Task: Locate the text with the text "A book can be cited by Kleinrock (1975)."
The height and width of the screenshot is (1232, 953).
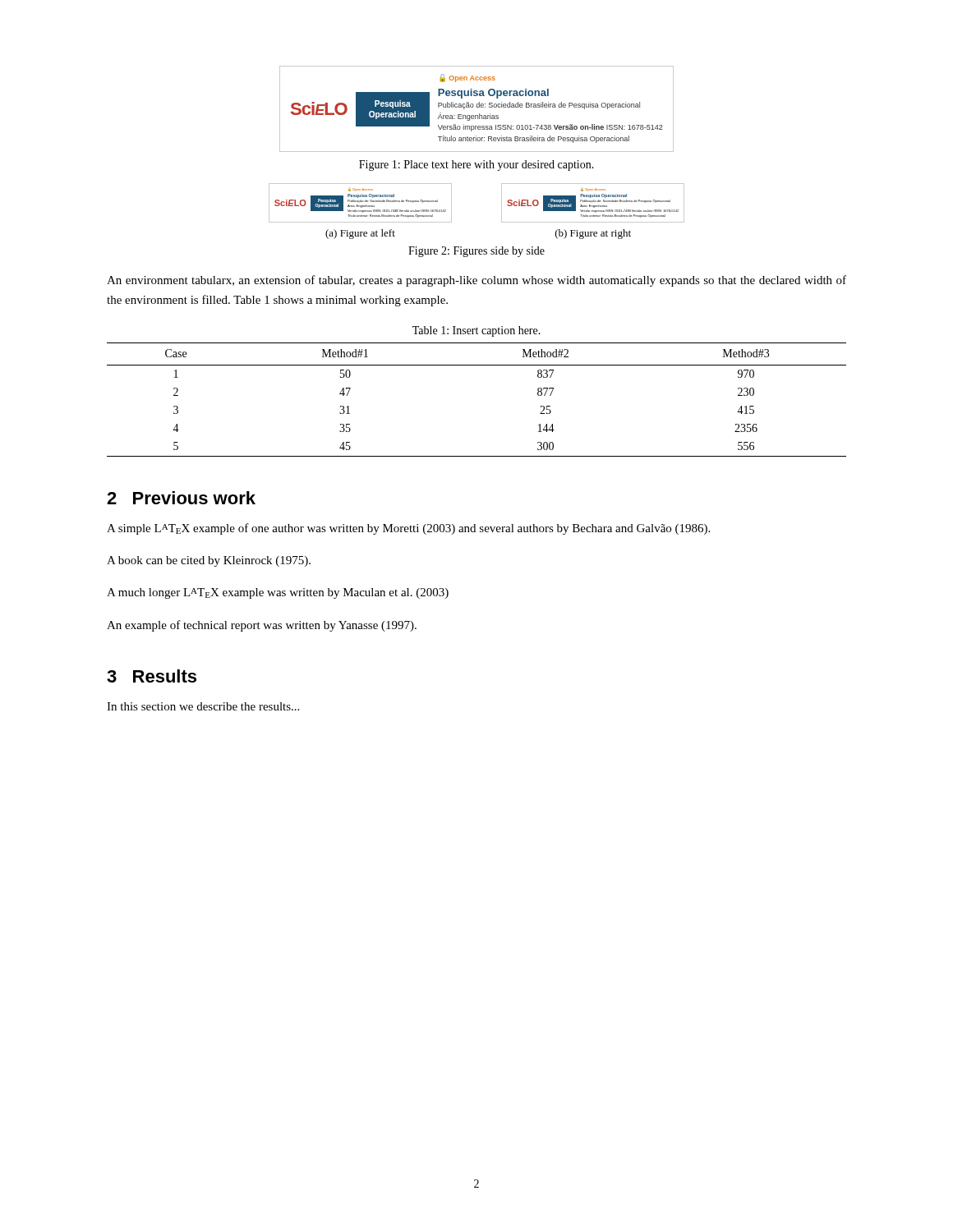Action: (x=209, y=560)
